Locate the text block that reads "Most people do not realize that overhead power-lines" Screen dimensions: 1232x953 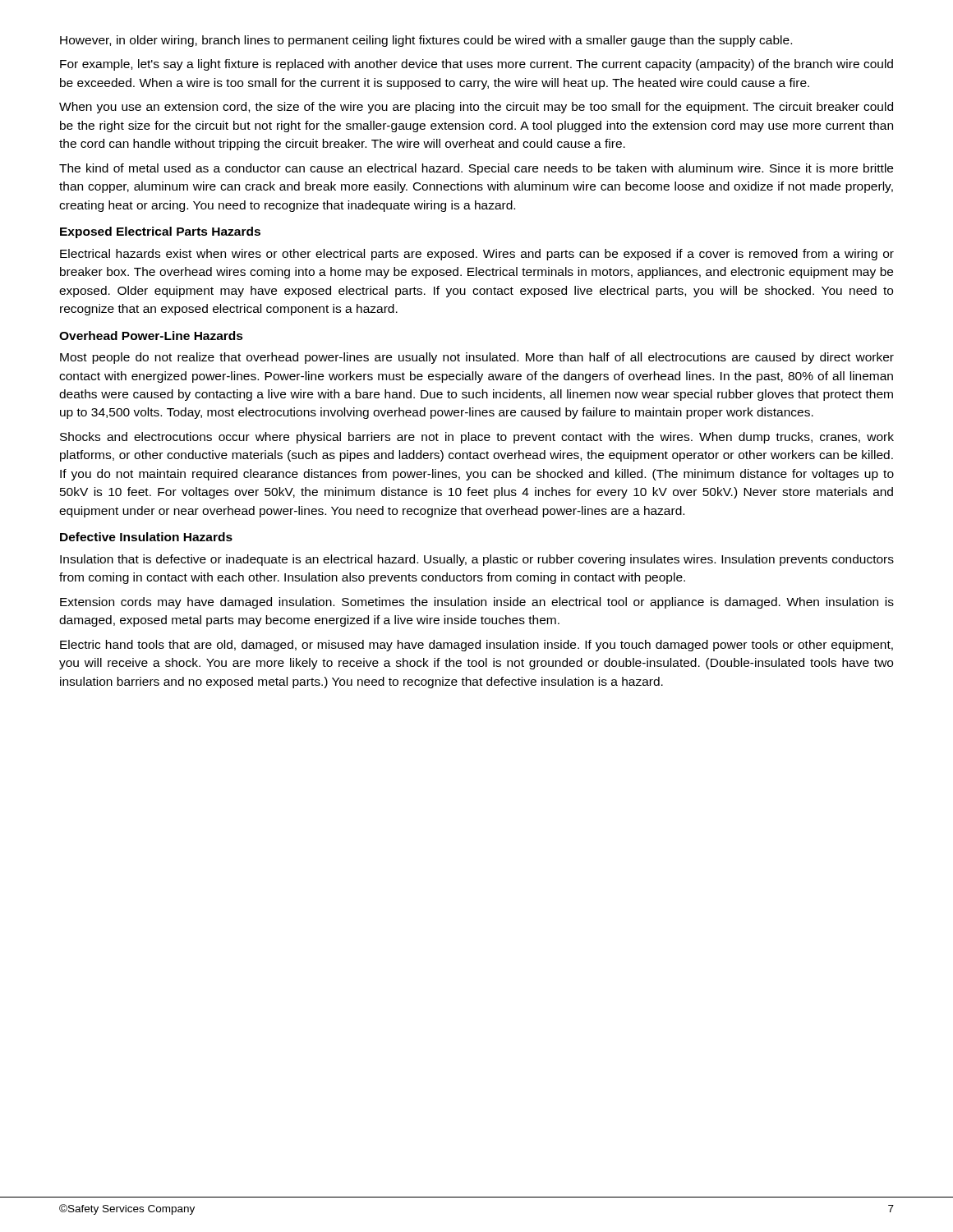476,385
